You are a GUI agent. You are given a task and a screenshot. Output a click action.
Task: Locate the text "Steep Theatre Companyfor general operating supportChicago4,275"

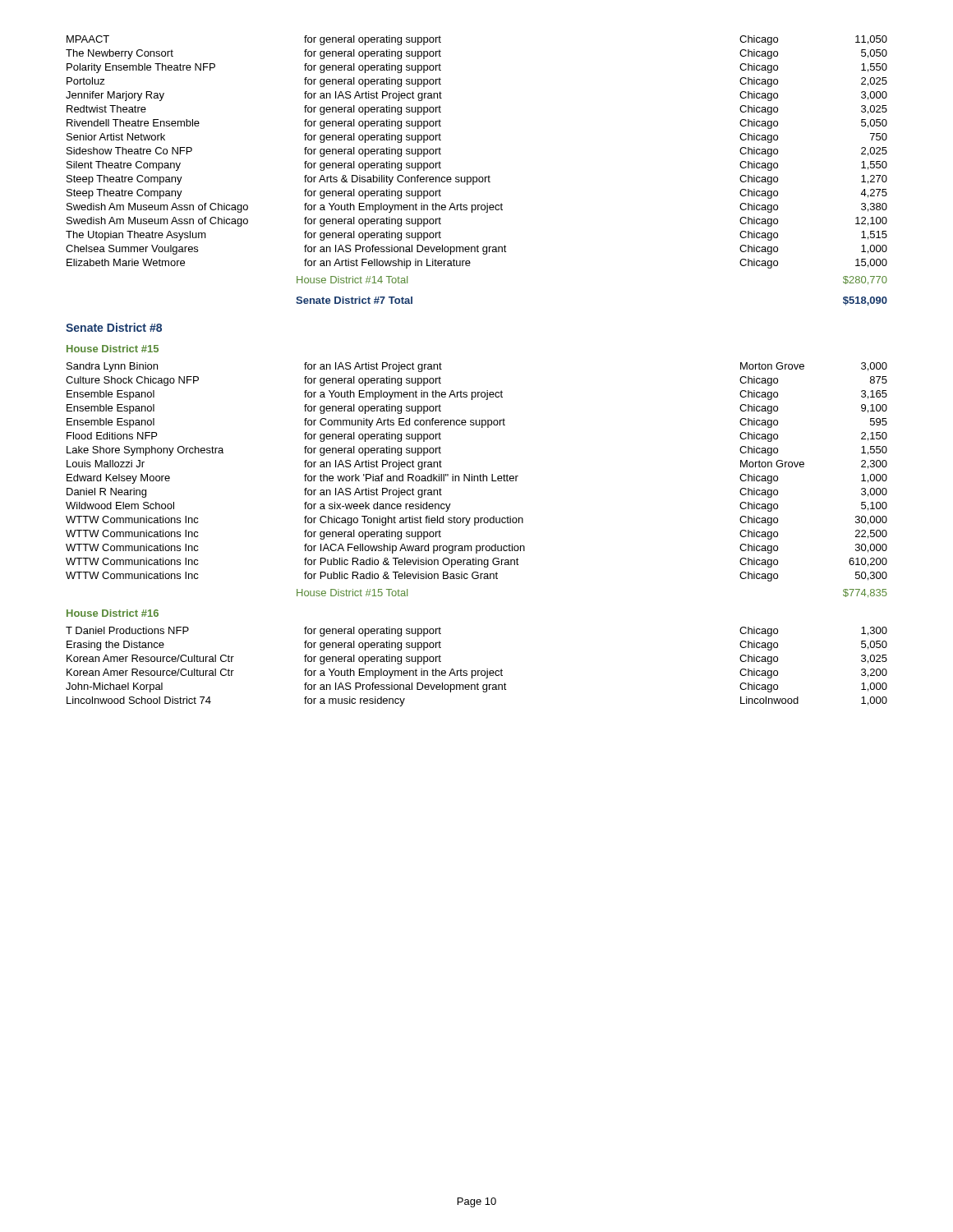(x=476, y=193)
